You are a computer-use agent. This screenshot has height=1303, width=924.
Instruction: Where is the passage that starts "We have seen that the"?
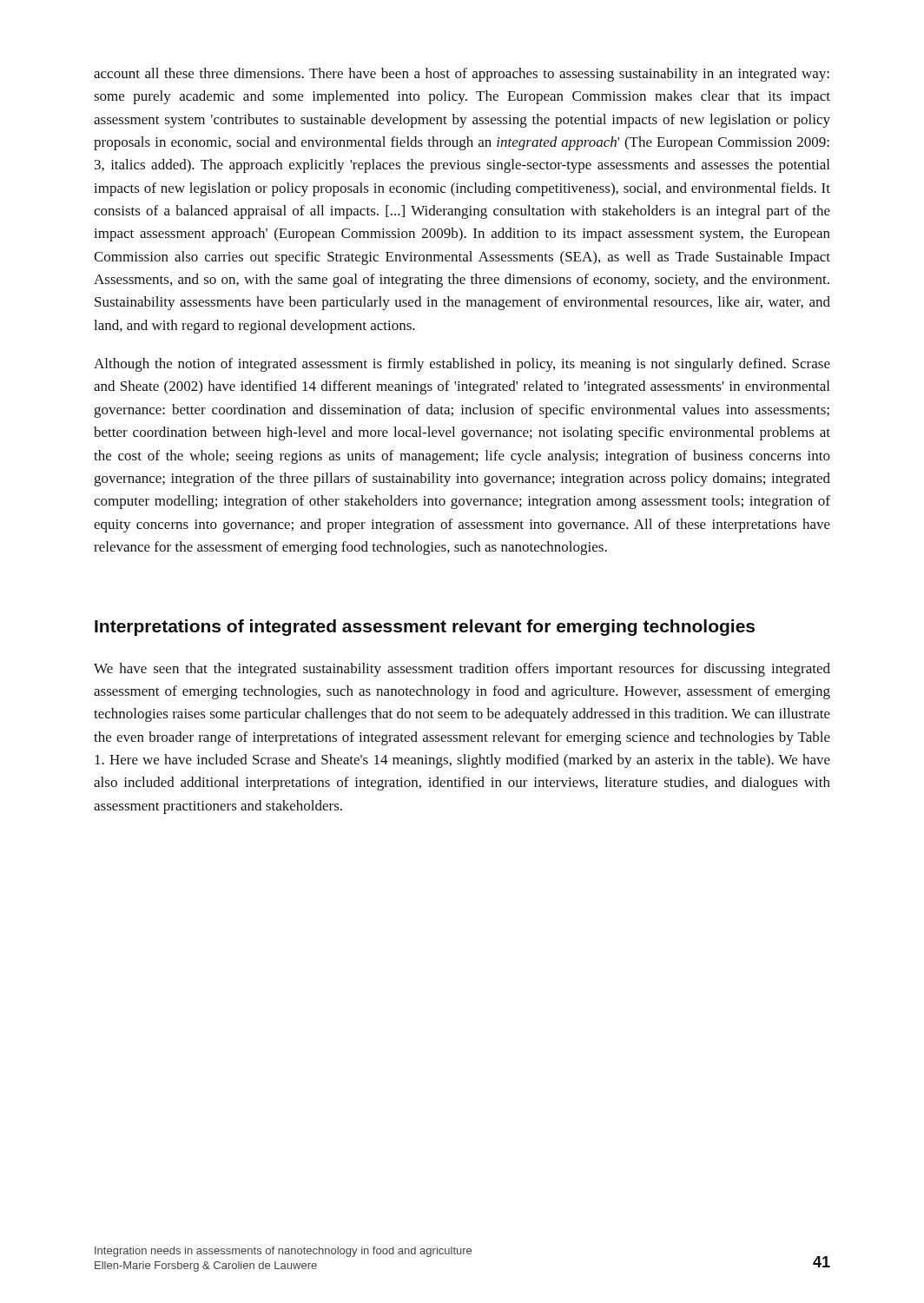pos(462,737)
